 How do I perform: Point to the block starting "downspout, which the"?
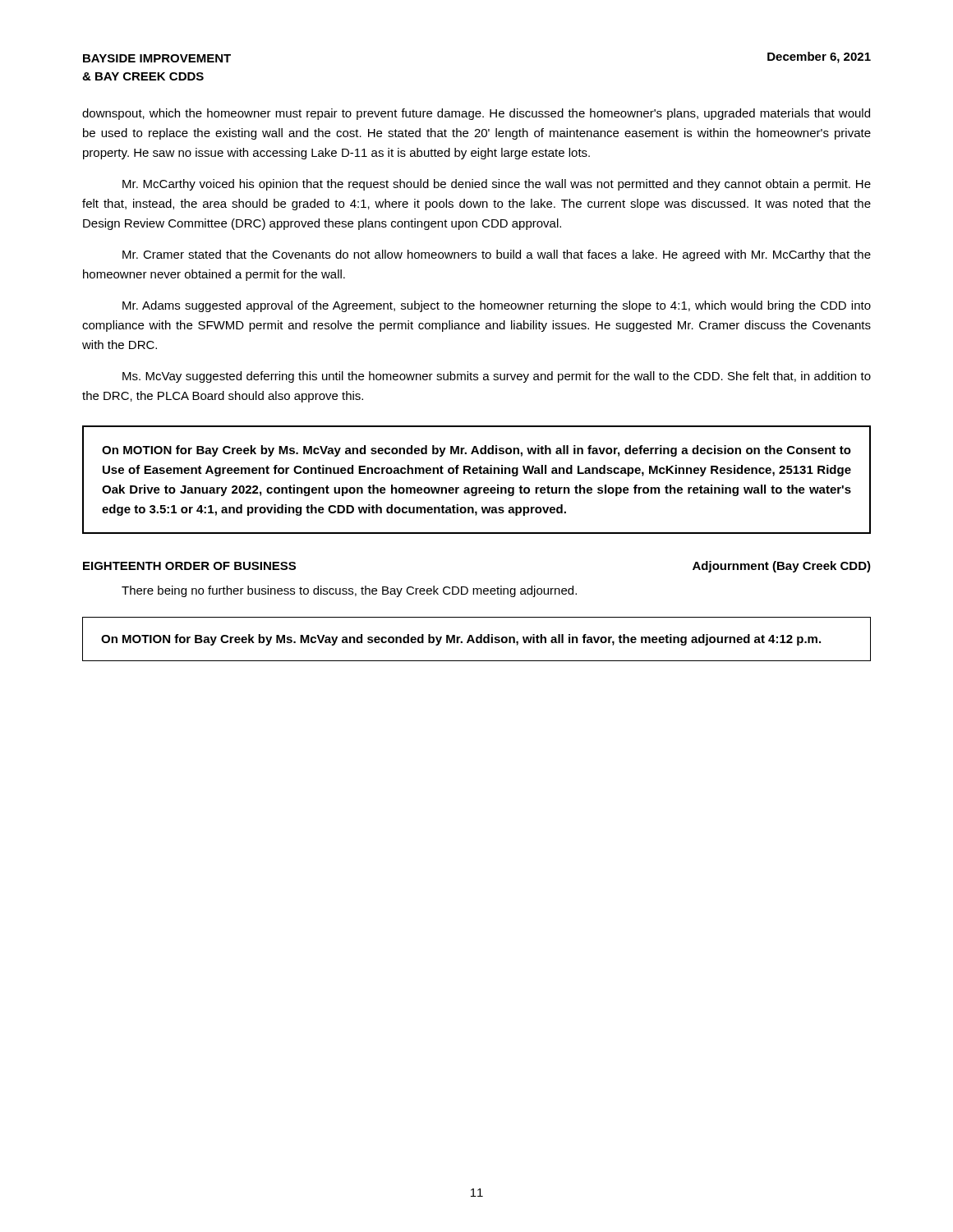pos(476,132)
